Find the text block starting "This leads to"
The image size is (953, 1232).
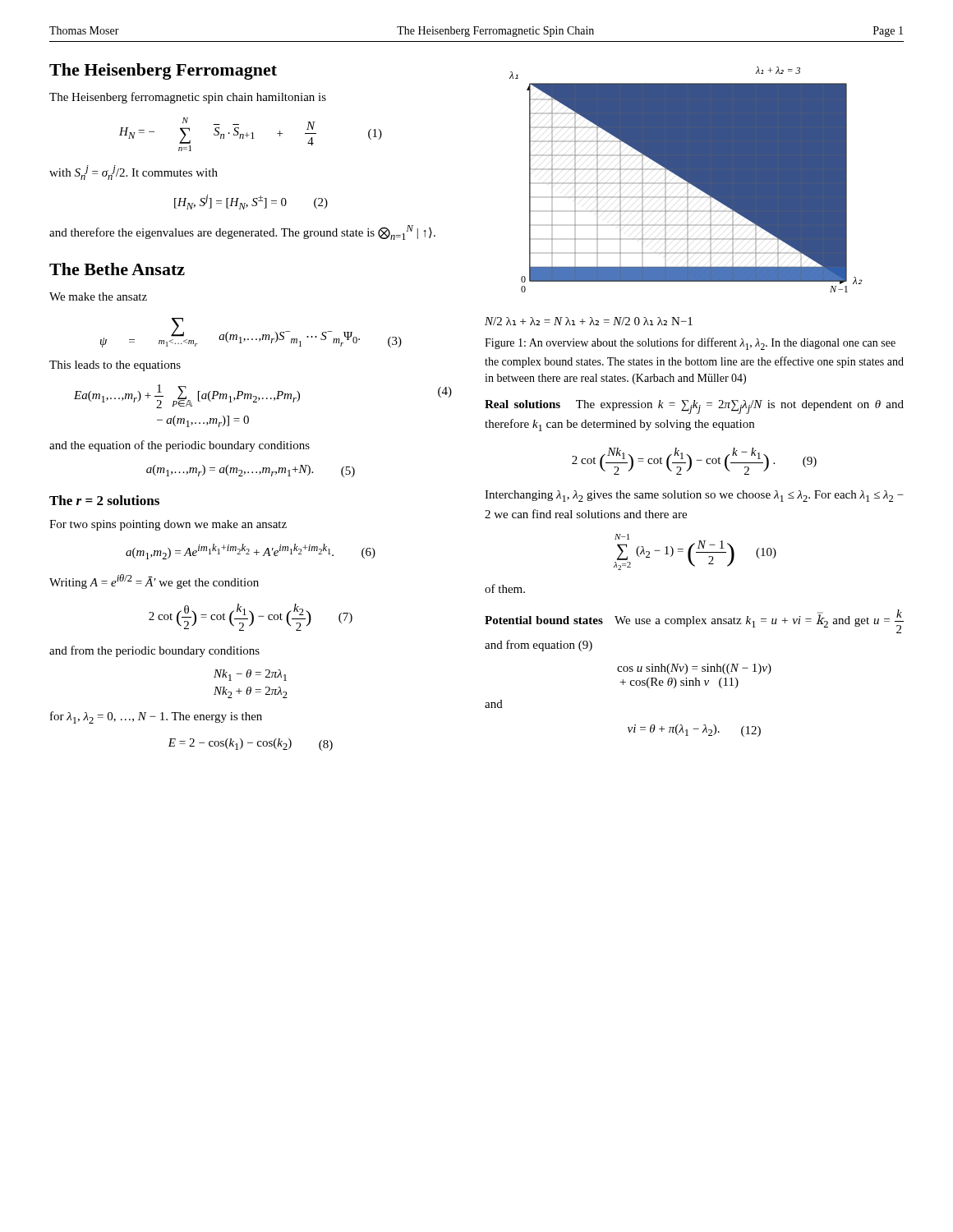[115, 365]
